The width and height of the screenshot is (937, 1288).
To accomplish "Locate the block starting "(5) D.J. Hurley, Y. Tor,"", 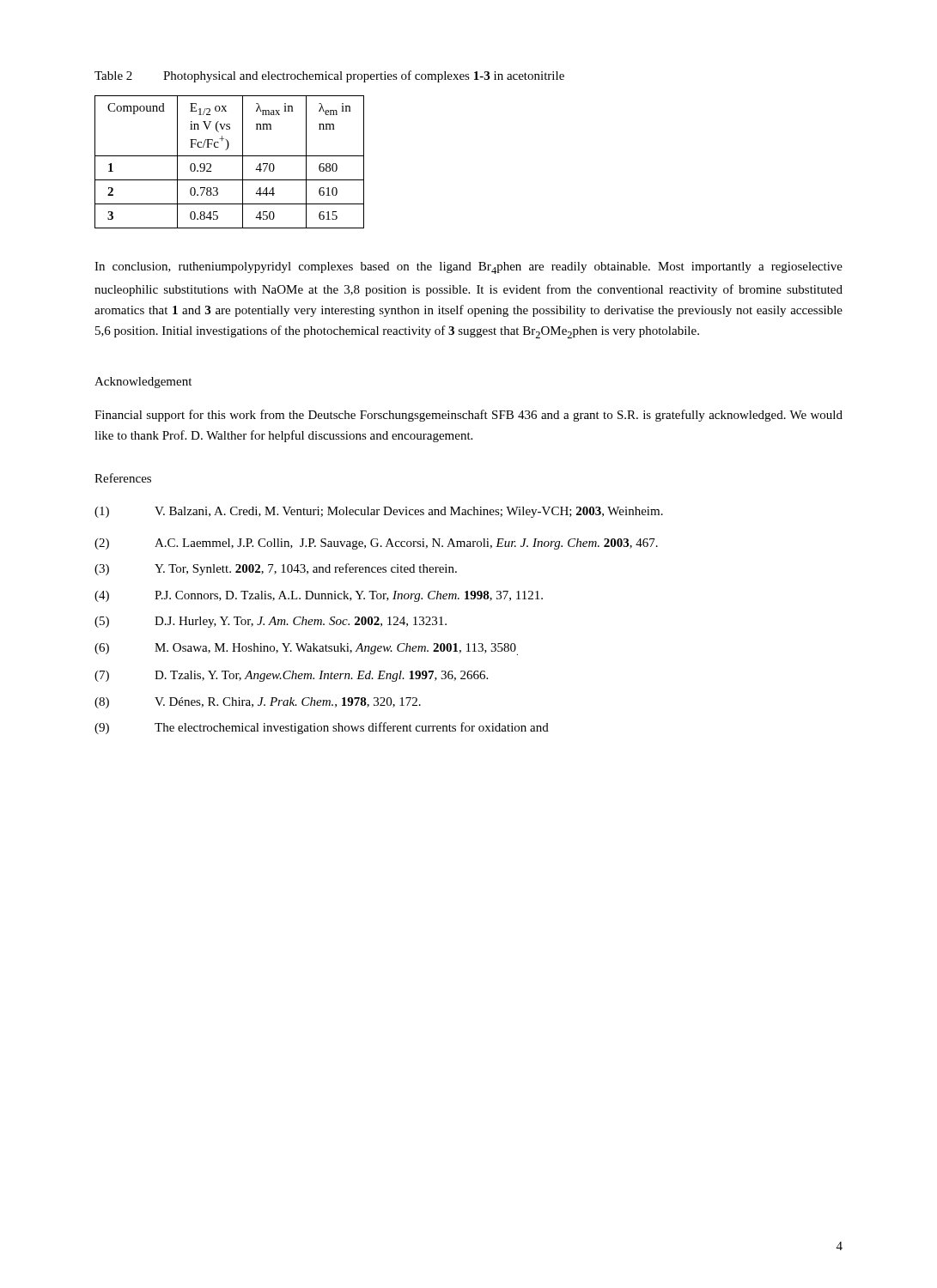I will click(x=271, y=622).
